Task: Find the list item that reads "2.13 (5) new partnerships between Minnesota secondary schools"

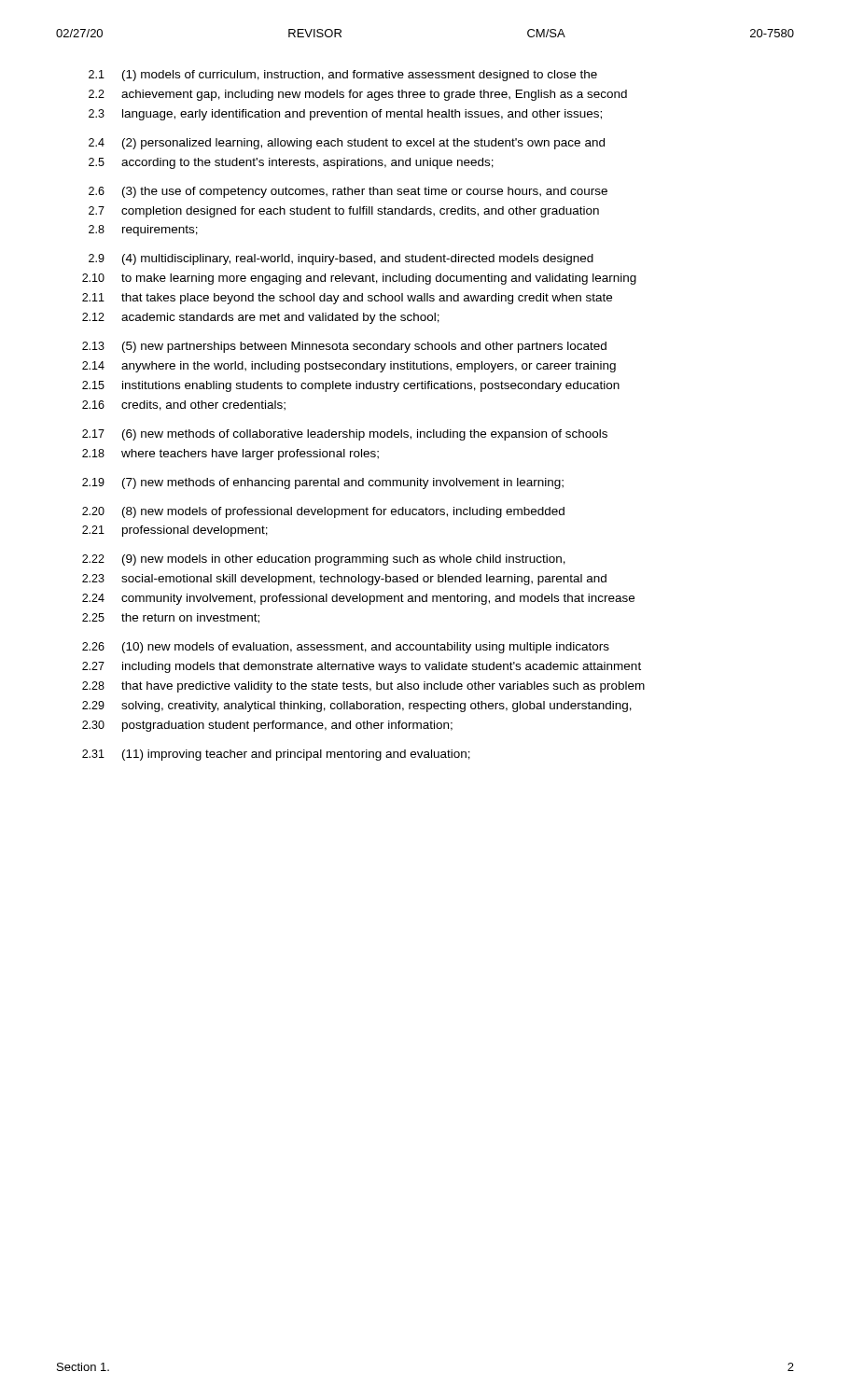Action: (425, 376)
